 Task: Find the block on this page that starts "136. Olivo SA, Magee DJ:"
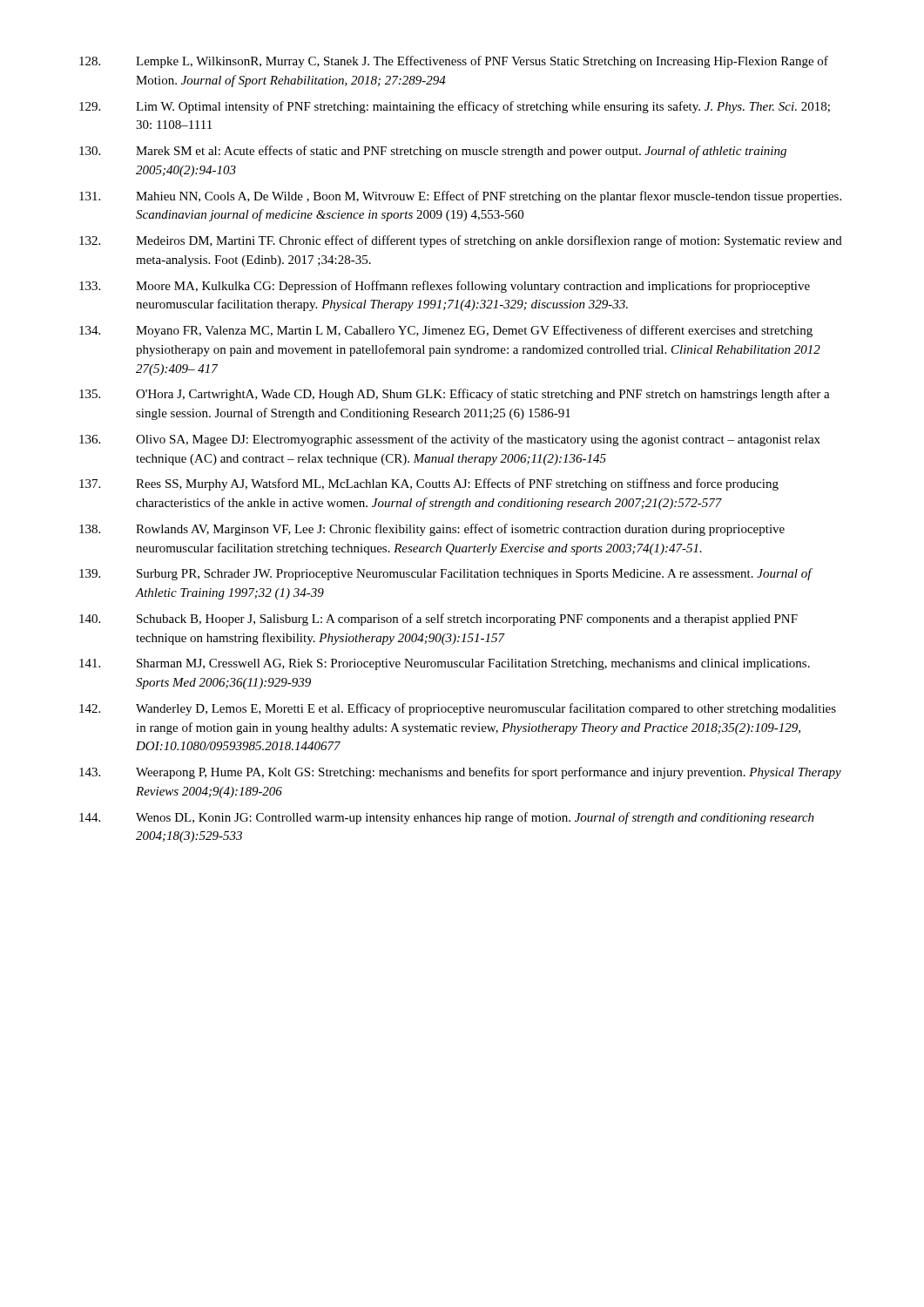[462, 449]
